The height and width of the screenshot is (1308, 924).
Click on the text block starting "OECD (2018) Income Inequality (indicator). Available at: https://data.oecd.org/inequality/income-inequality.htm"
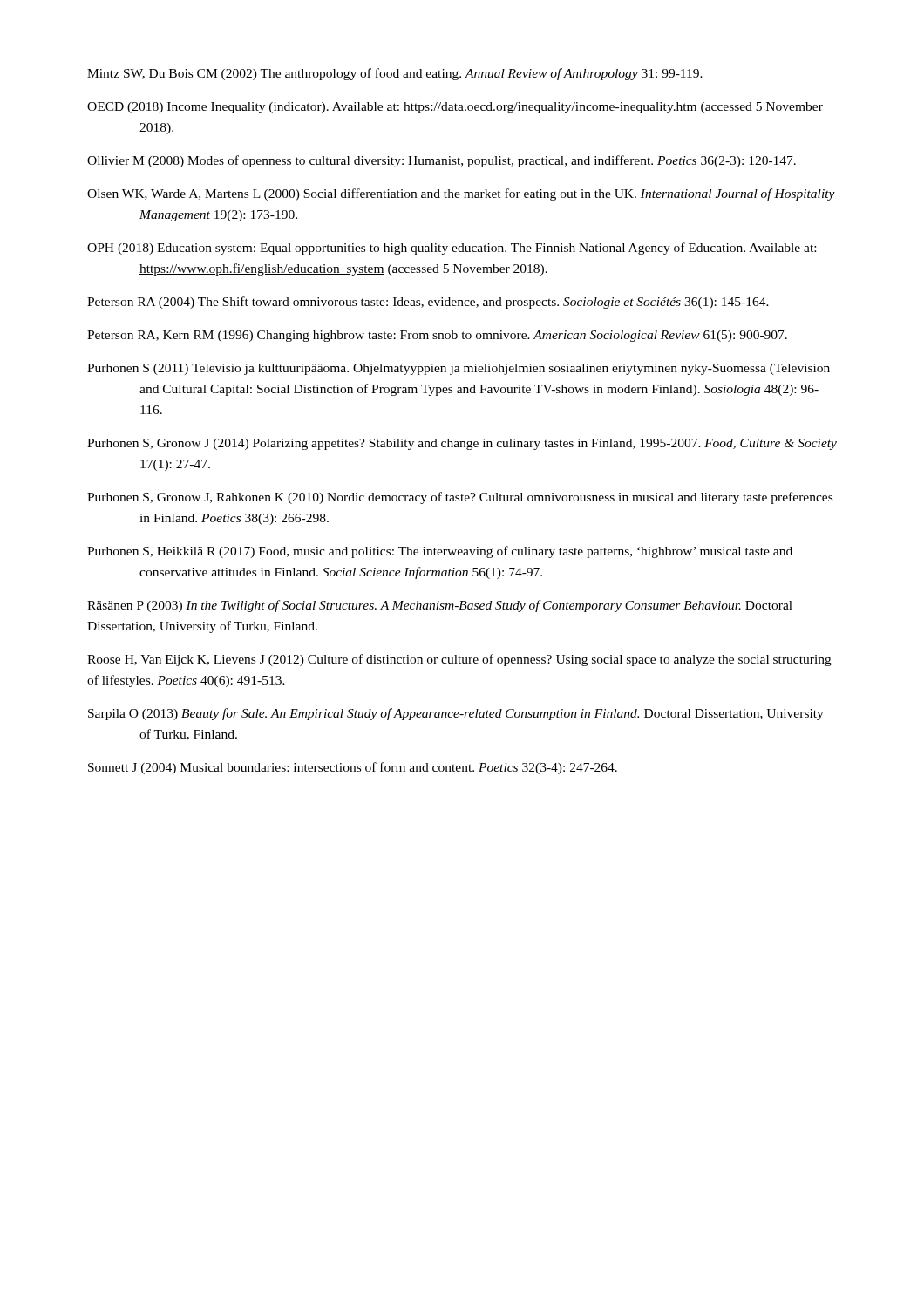455,116
